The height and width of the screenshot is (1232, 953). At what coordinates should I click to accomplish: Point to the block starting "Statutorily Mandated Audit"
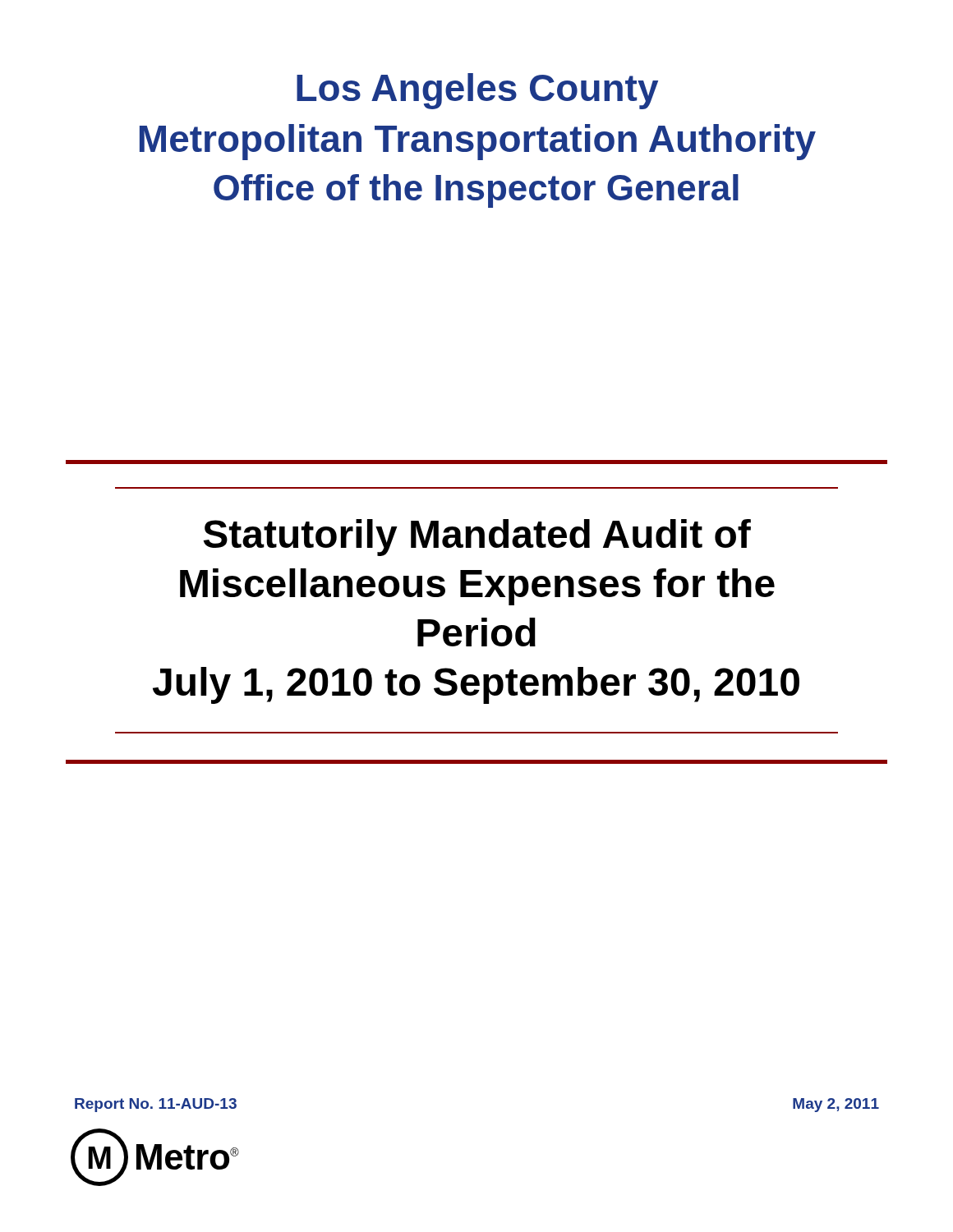[x=476, y=610]
